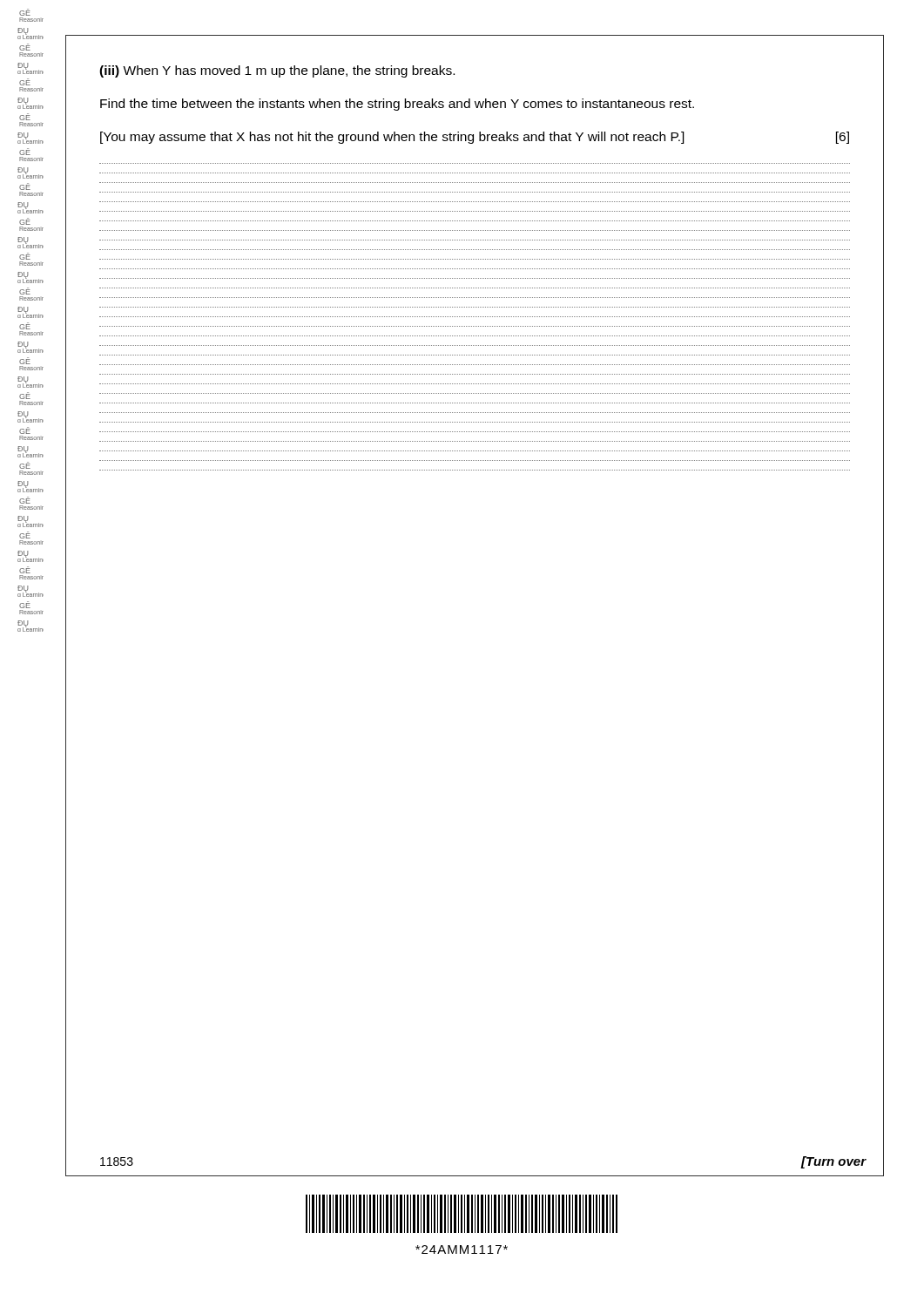Navigate to the region starting "(iii) When Y has moved 1"

pos(278,70)
